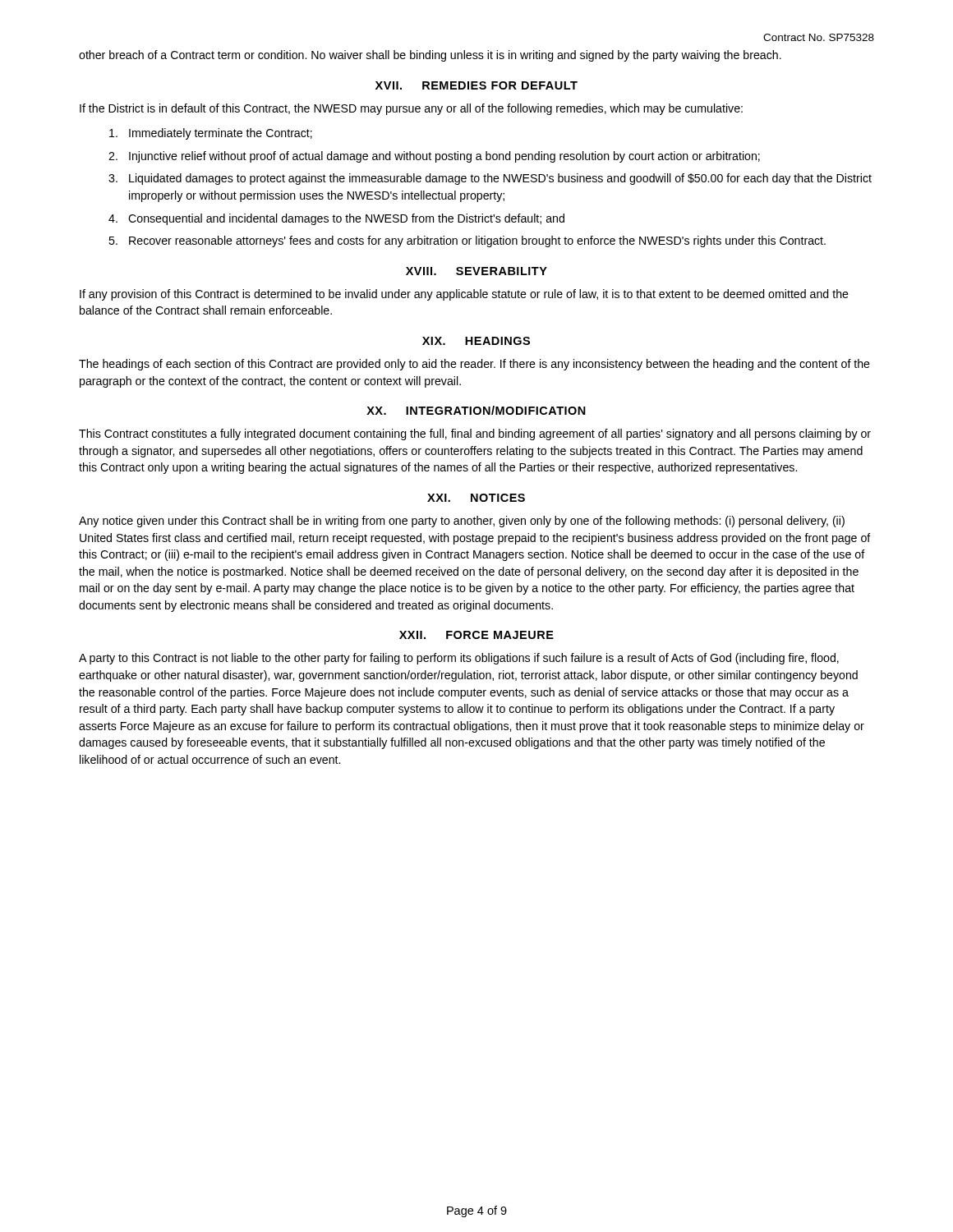The height and width of the screenshot is (1232, 953).
Task: Select the section header containing "XXII. FORCE MAJEURE"
Action: tap(476, 635)
